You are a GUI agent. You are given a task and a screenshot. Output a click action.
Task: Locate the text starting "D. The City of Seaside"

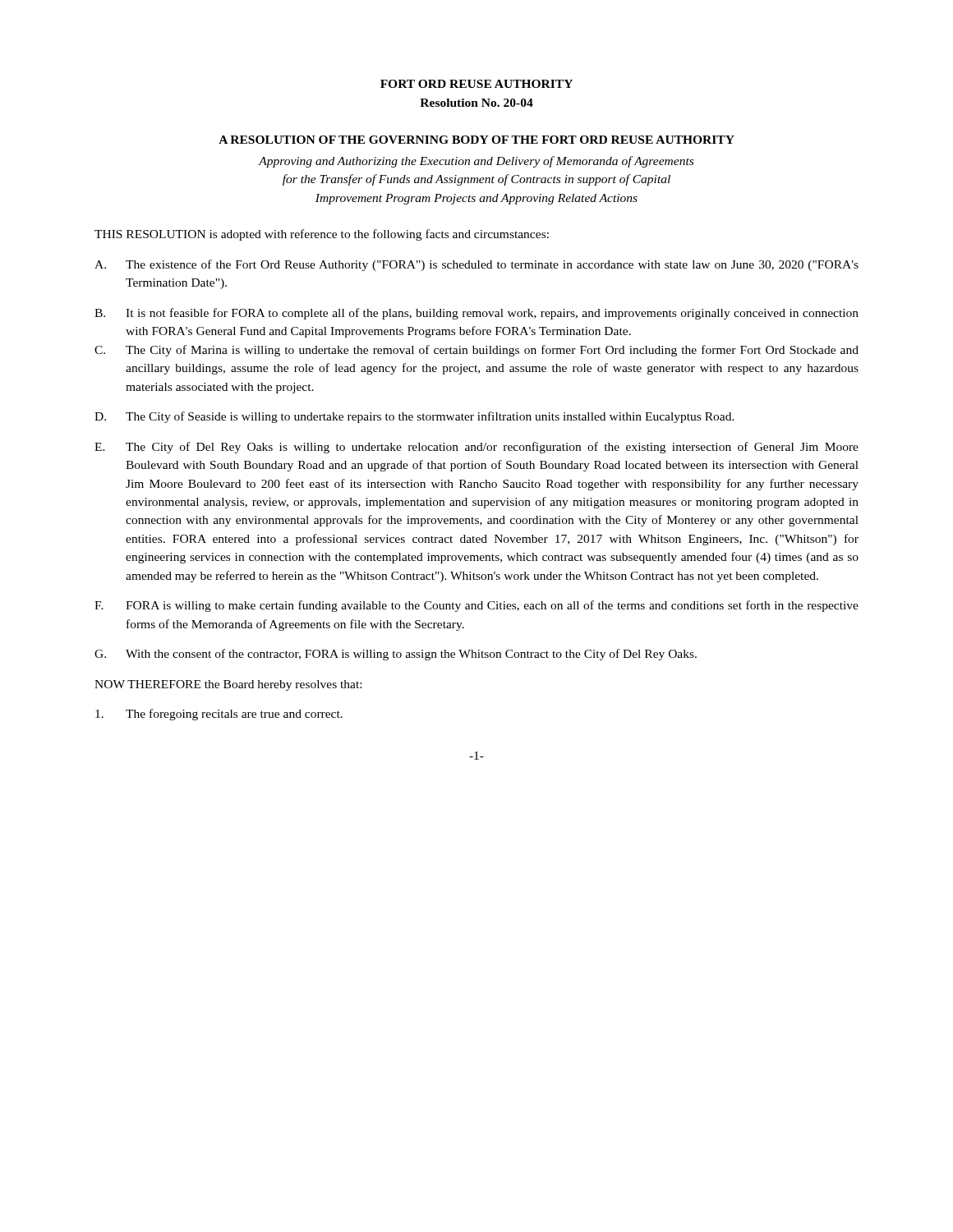click(x=476, y=417)
